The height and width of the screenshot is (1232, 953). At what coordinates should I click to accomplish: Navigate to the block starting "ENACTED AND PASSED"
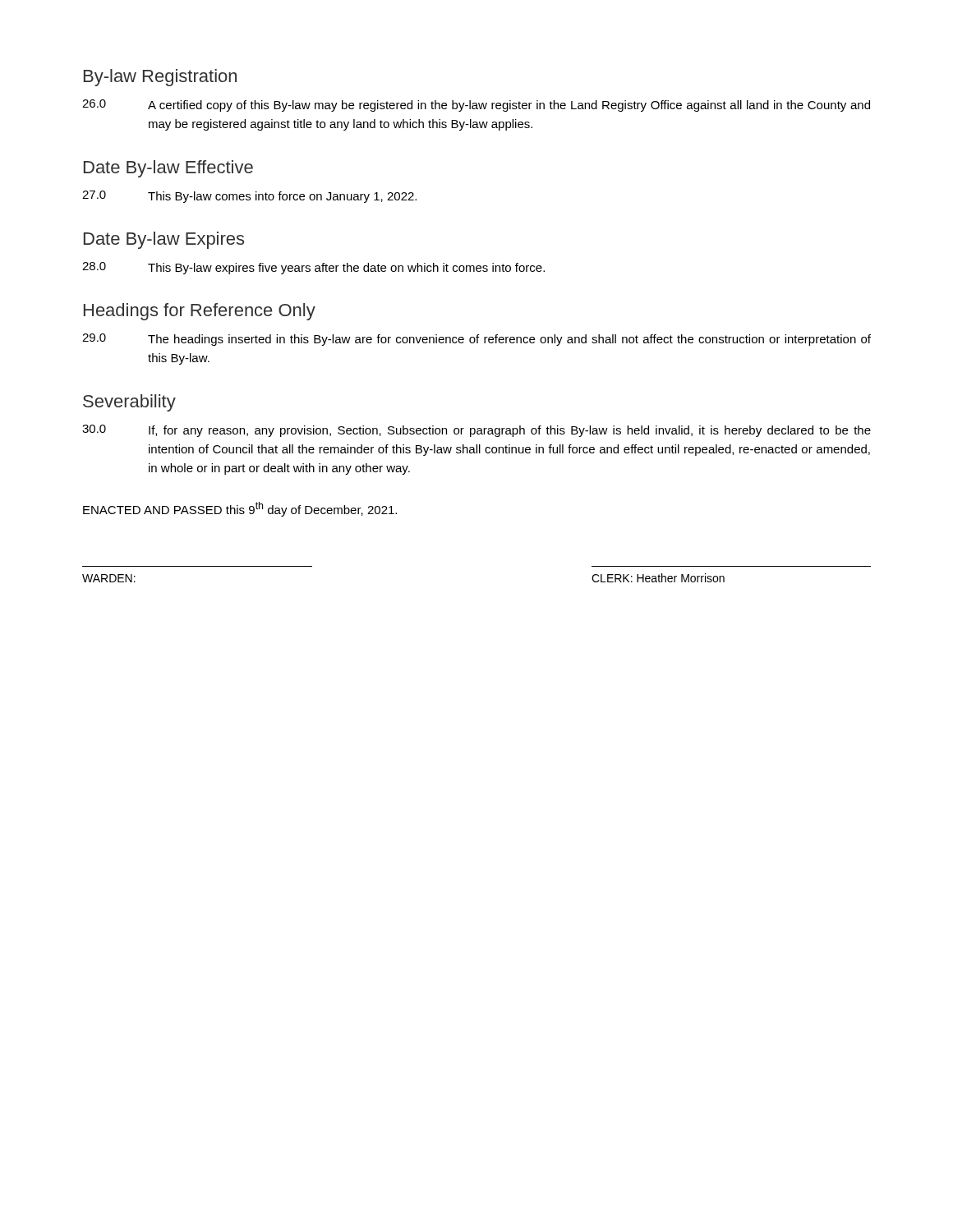coord(240,509)
